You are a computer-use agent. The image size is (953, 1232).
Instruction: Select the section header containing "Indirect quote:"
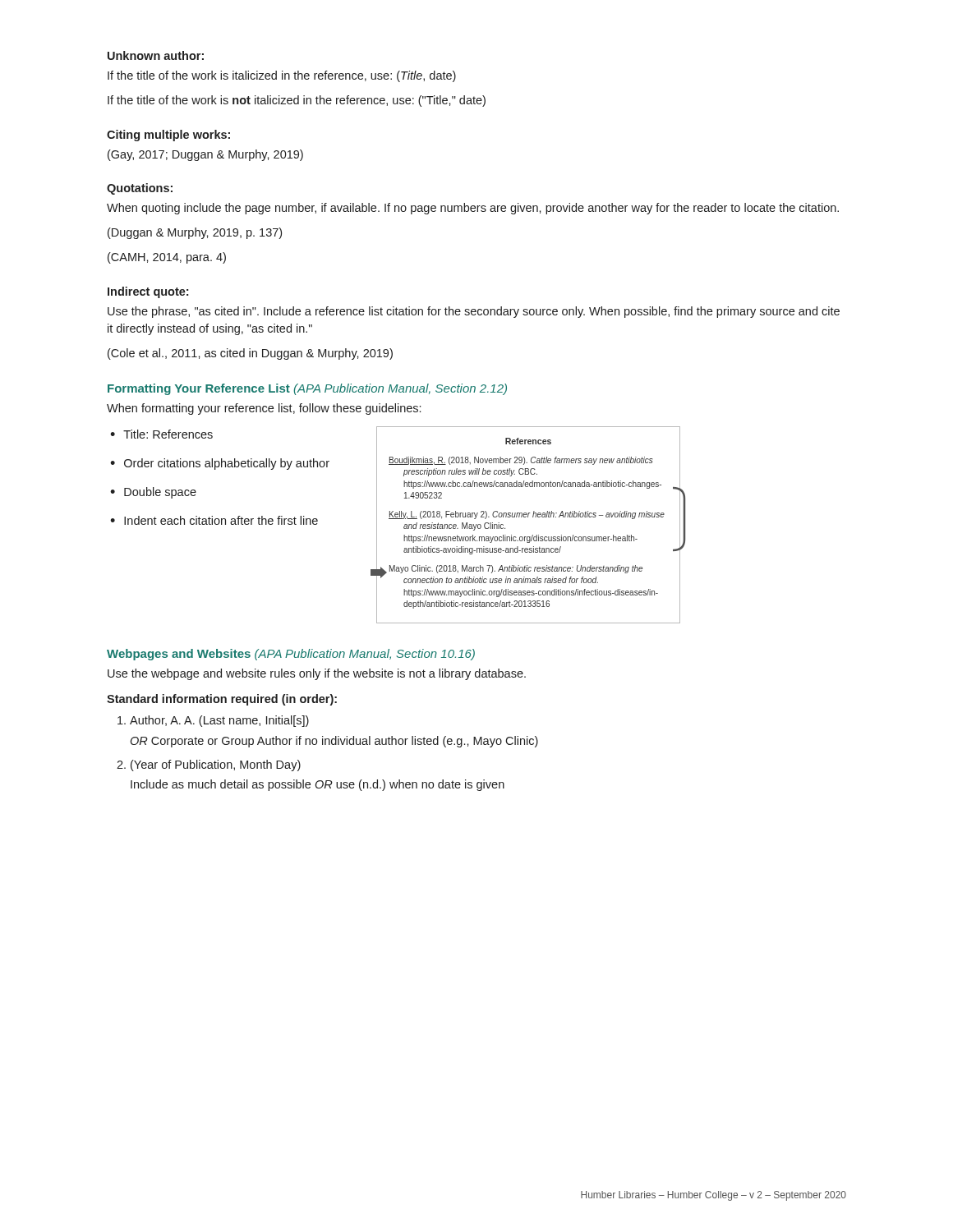(148, 292)
